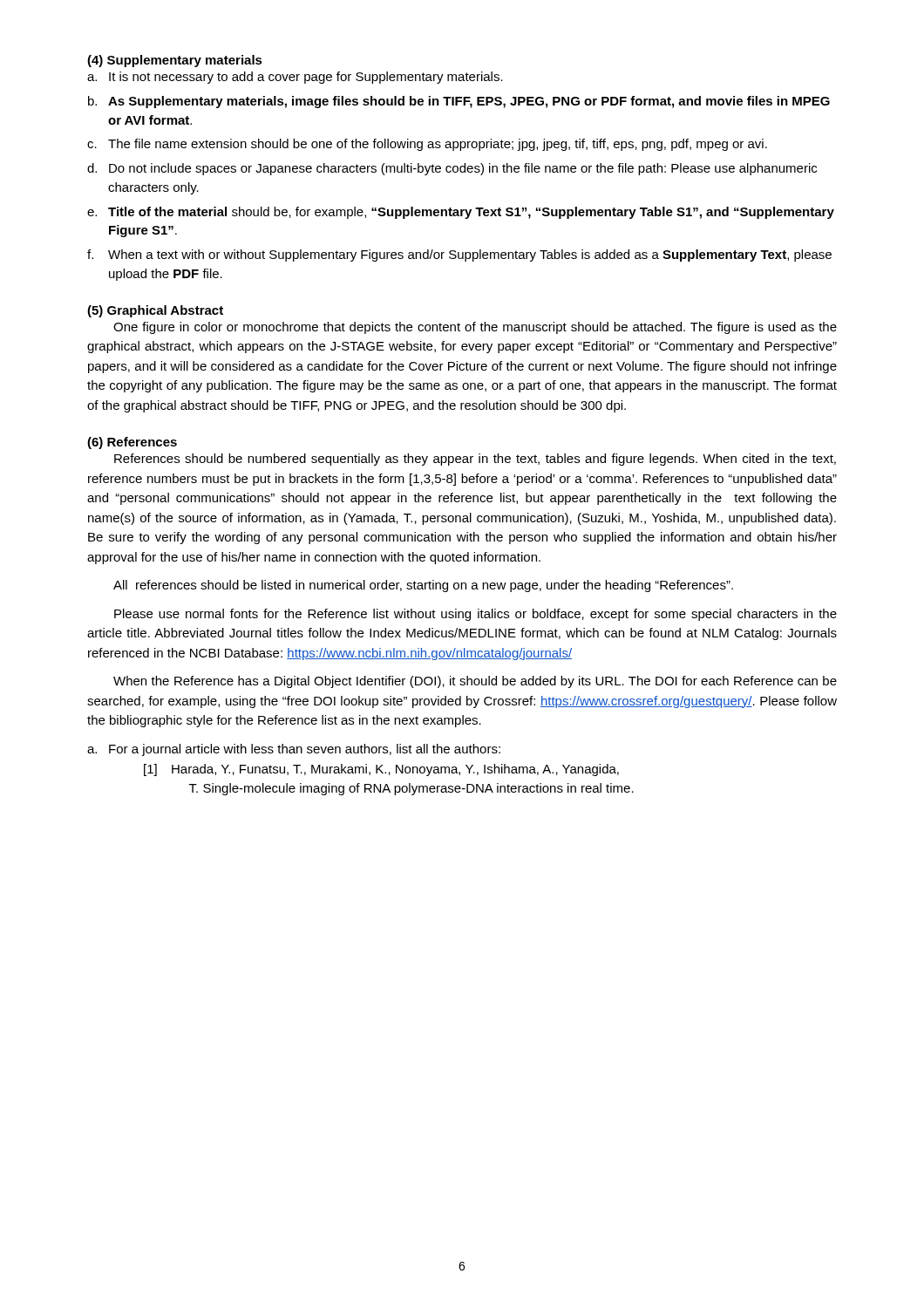Locate the block of text that opens with "f. When a text with"
924x1308 pixels.
coord(462,264)
